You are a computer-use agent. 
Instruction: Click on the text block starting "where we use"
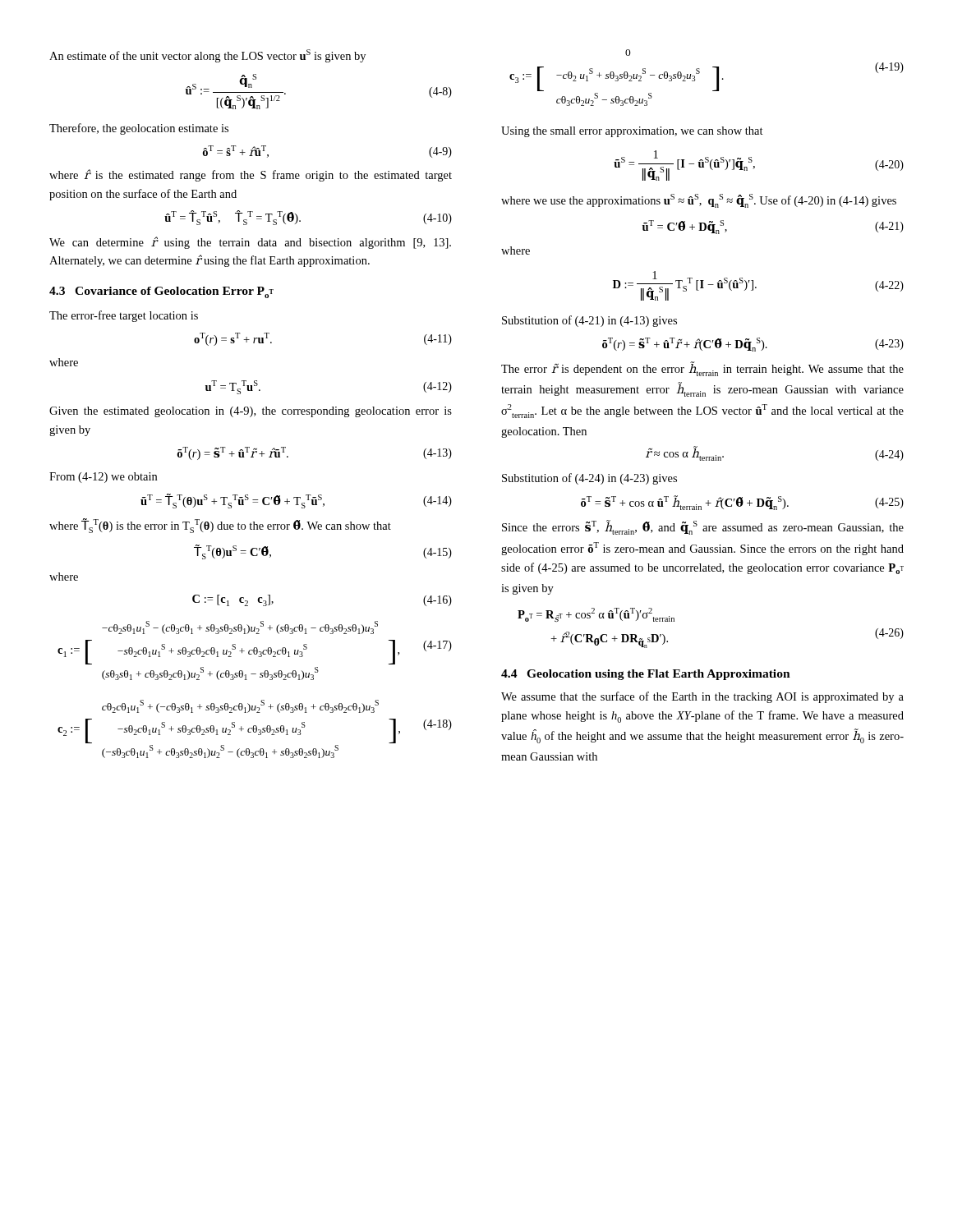click(x=702, y=201)
